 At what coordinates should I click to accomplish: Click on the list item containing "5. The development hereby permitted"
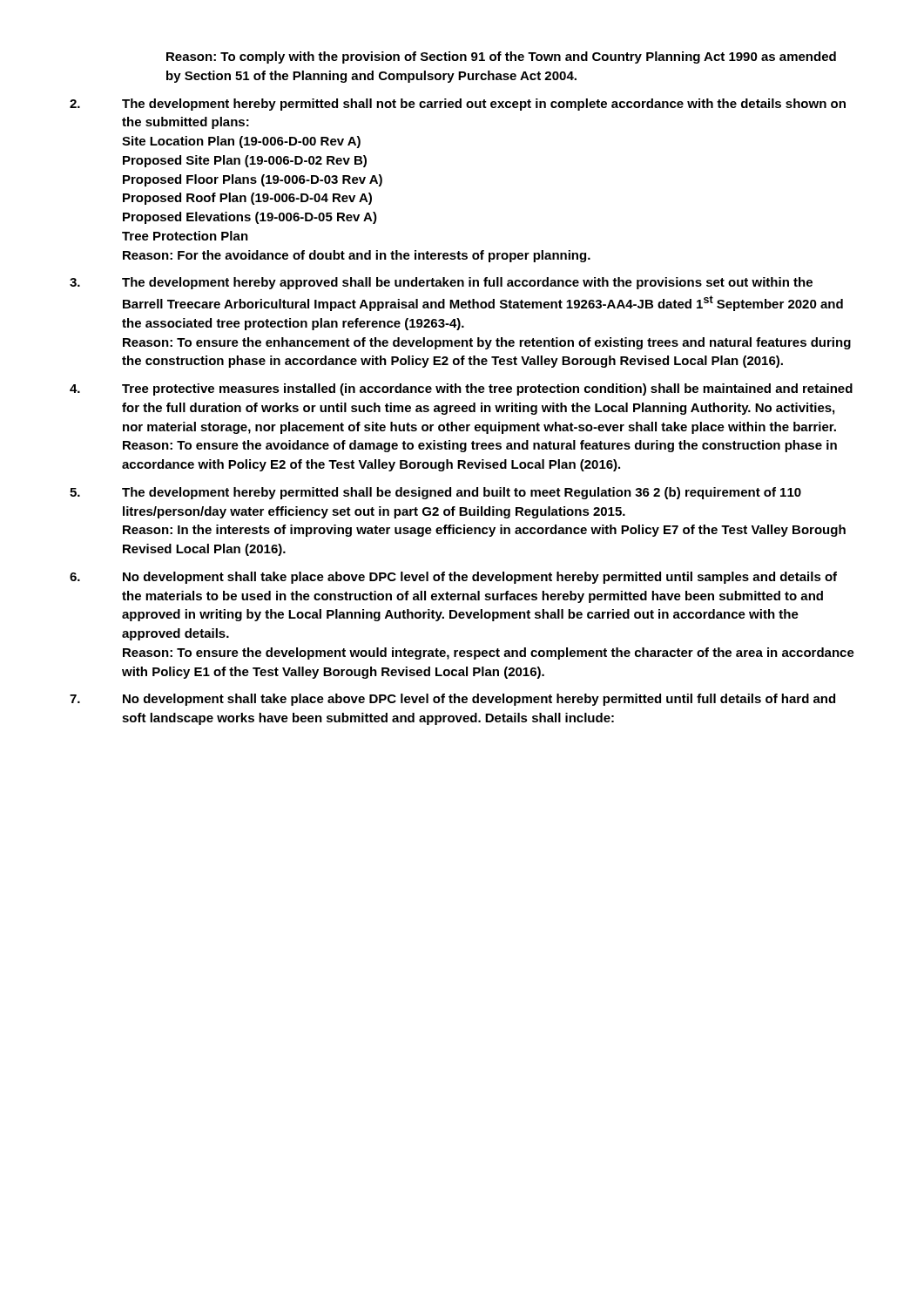click(x=462, y=520)
